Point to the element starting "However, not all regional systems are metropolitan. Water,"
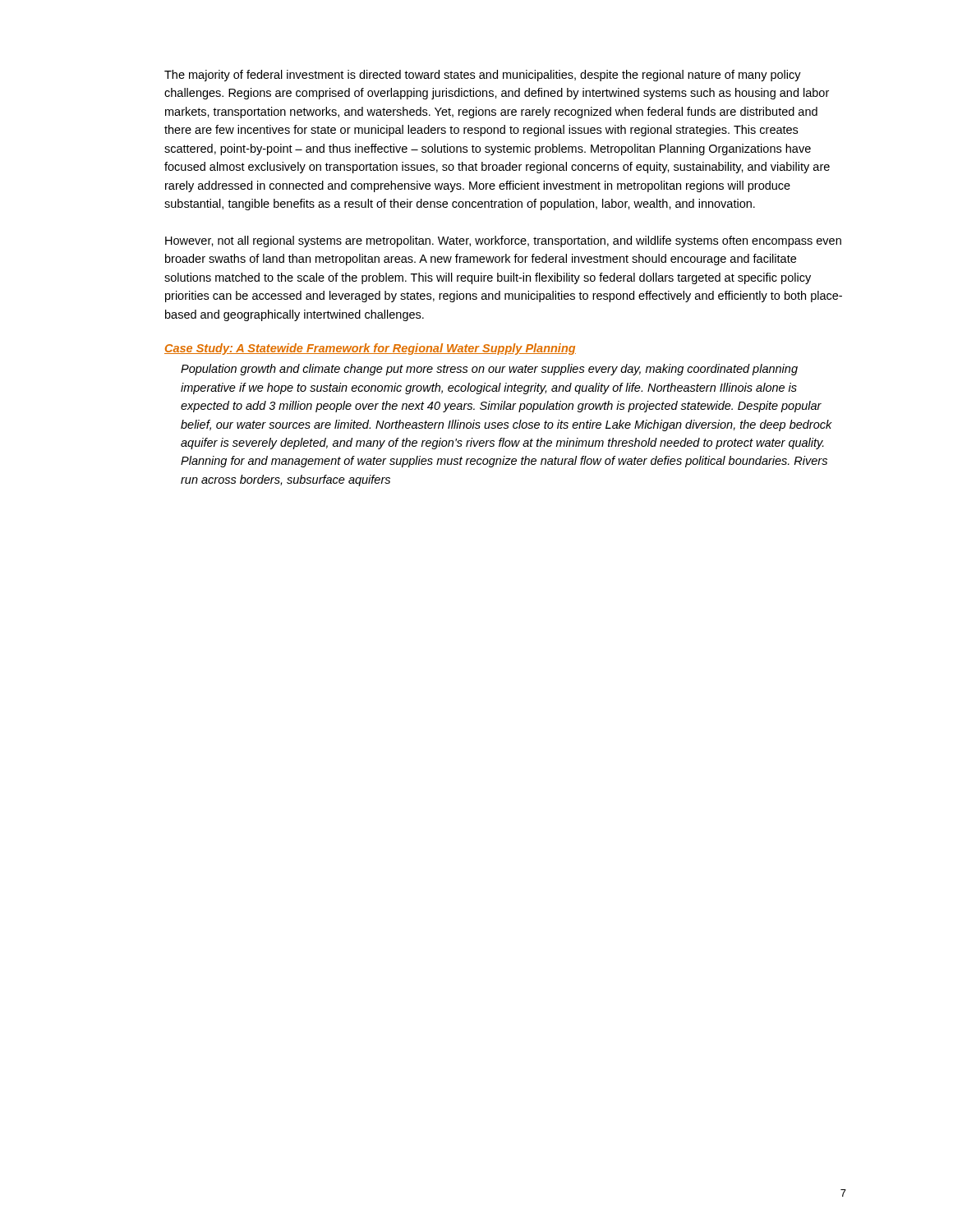The width and height of the screenshot is (953, 1232). [x=503, y=277]
